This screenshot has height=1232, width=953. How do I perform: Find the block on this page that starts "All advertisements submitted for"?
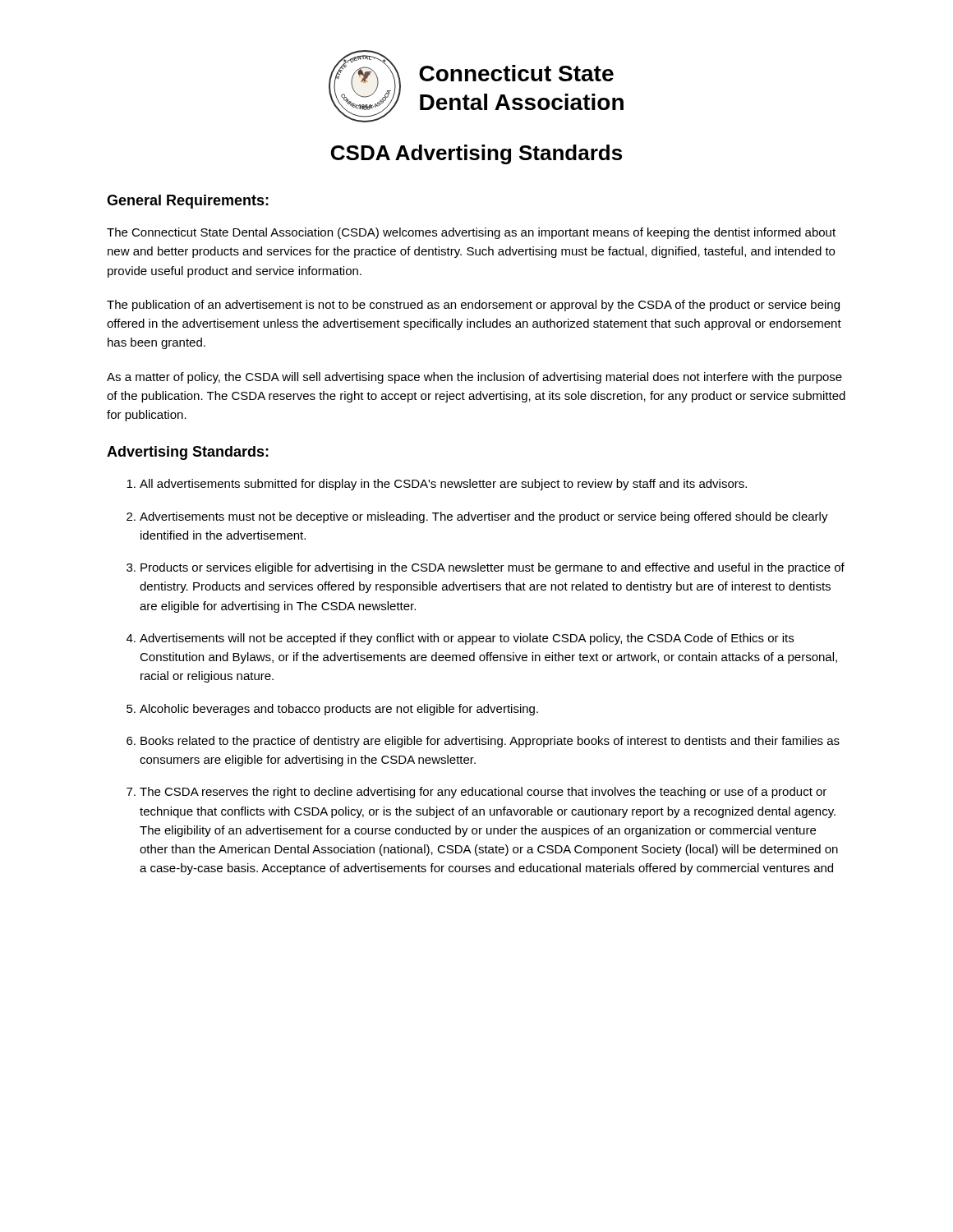click(x=476, y=484)
